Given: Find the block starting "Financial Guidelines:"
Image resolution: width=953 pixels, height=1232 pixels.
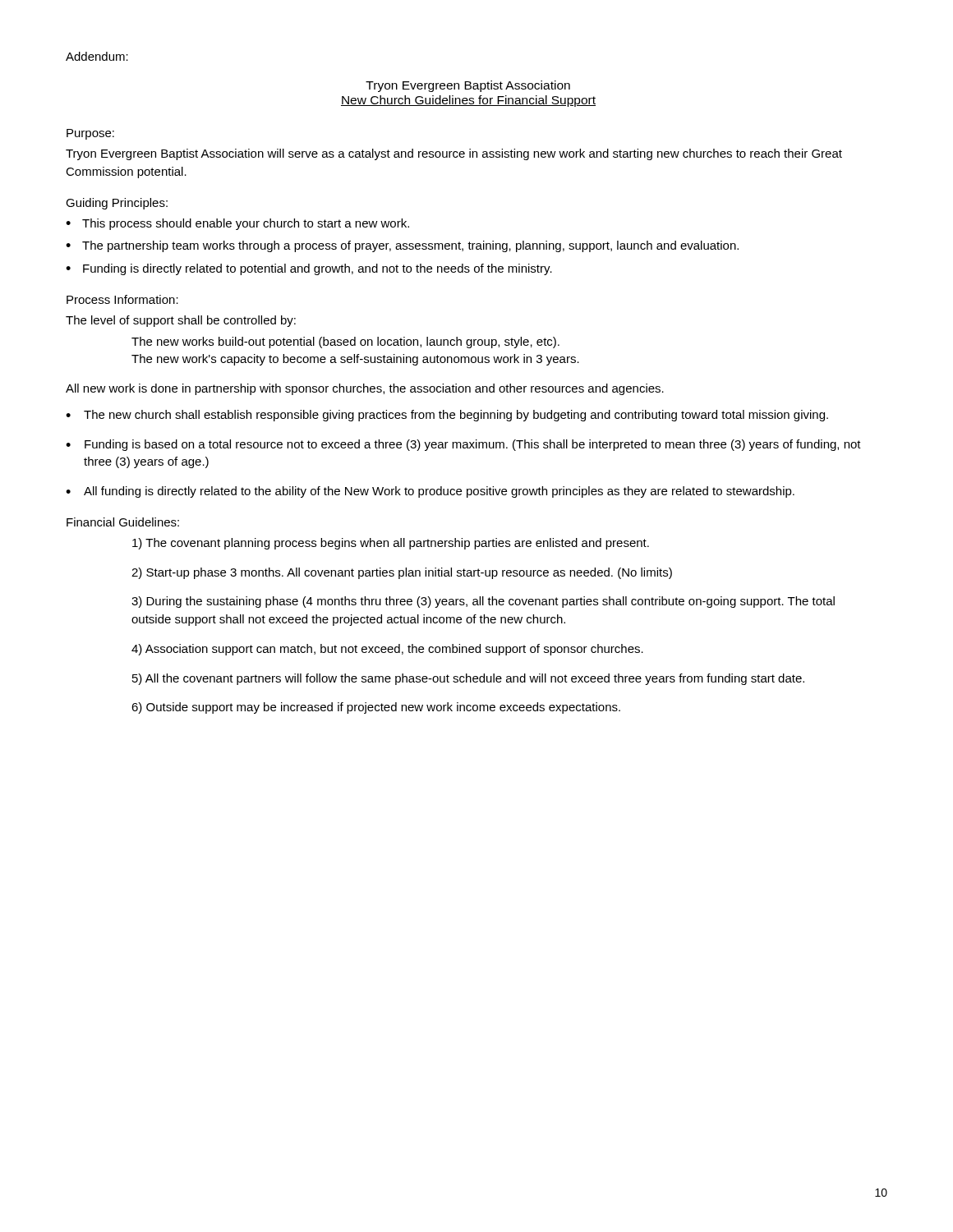Looking at the screenshot, I should (123, 522).
